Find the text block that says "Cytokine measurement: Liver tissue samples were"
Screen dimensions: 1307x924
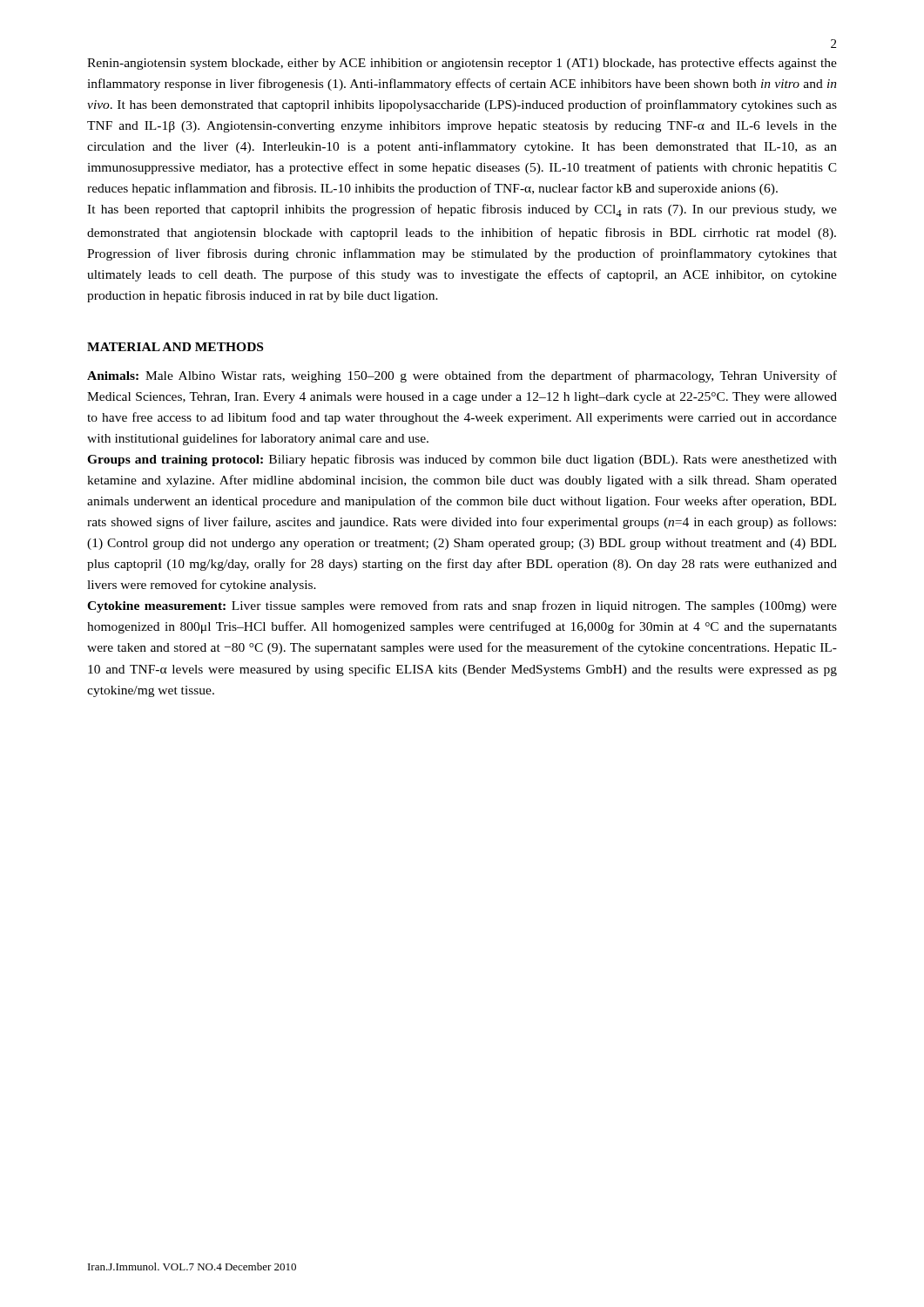pos(462,648)
